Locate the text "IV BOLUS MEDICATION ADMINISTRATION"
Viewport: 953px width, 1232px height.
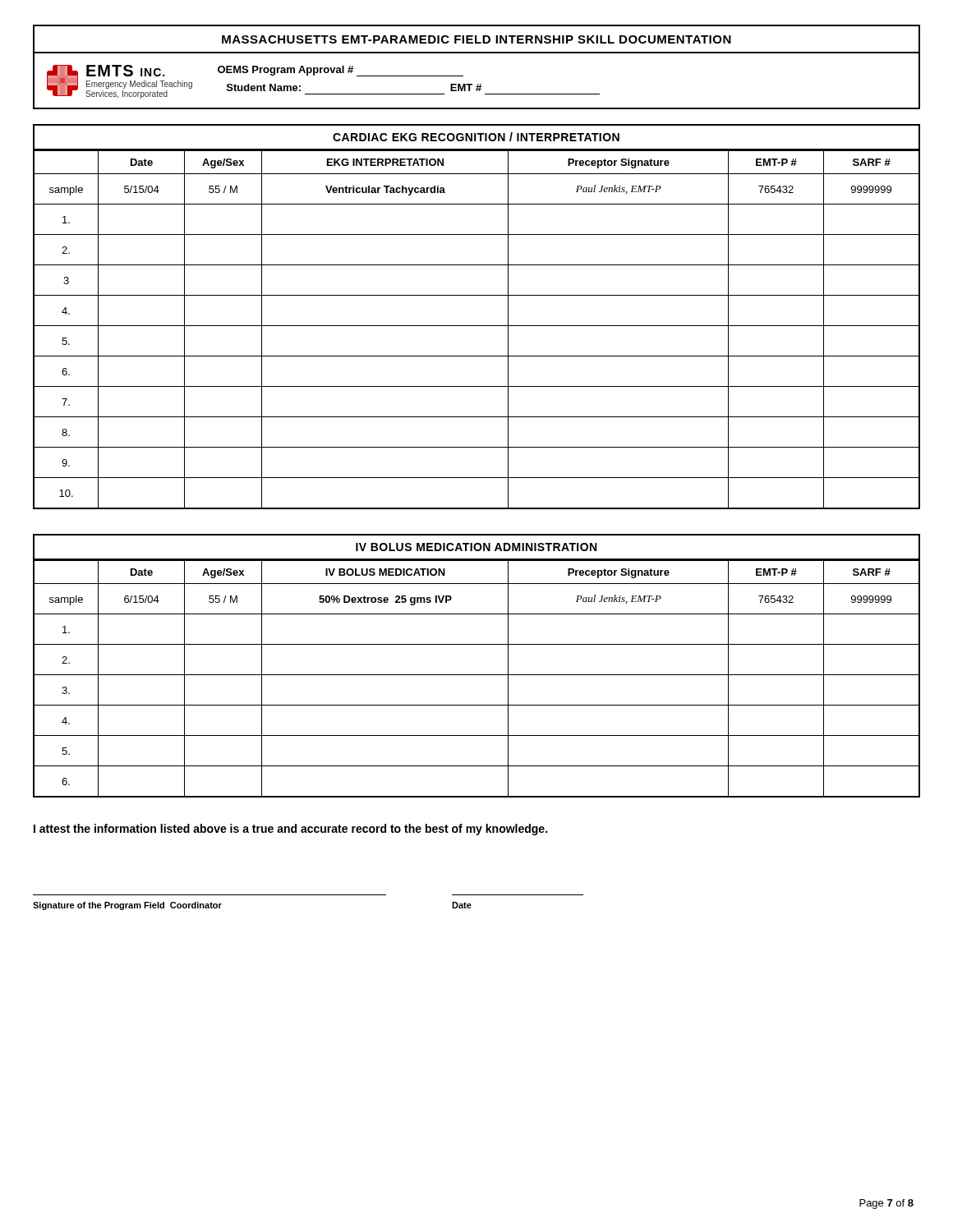[x=476, y=547]
